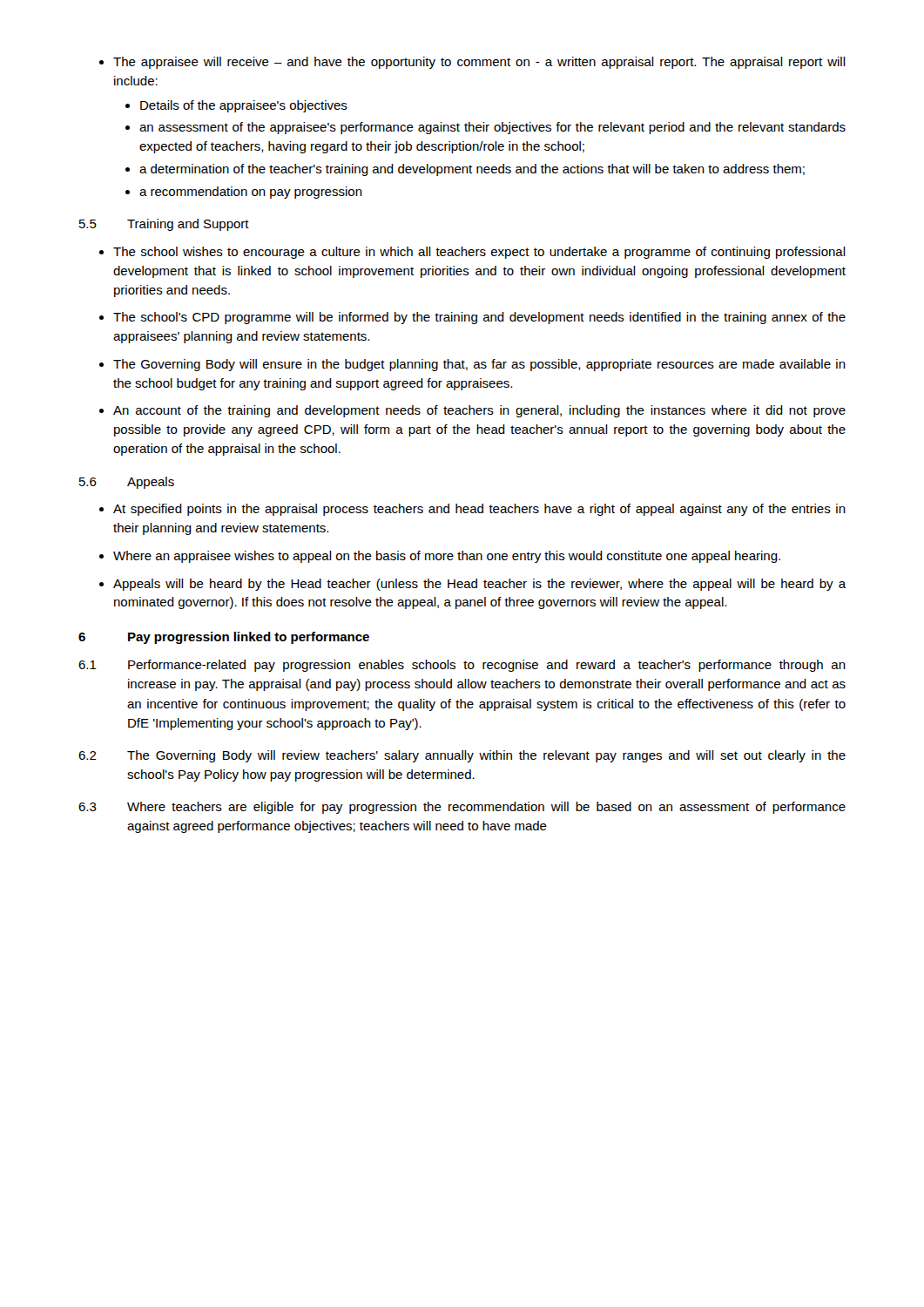This screenshot has width=924, height=1307.
Task: Navigate to the region starting "Where an appraisee wishes to appeal on the"
Action: 479,556
